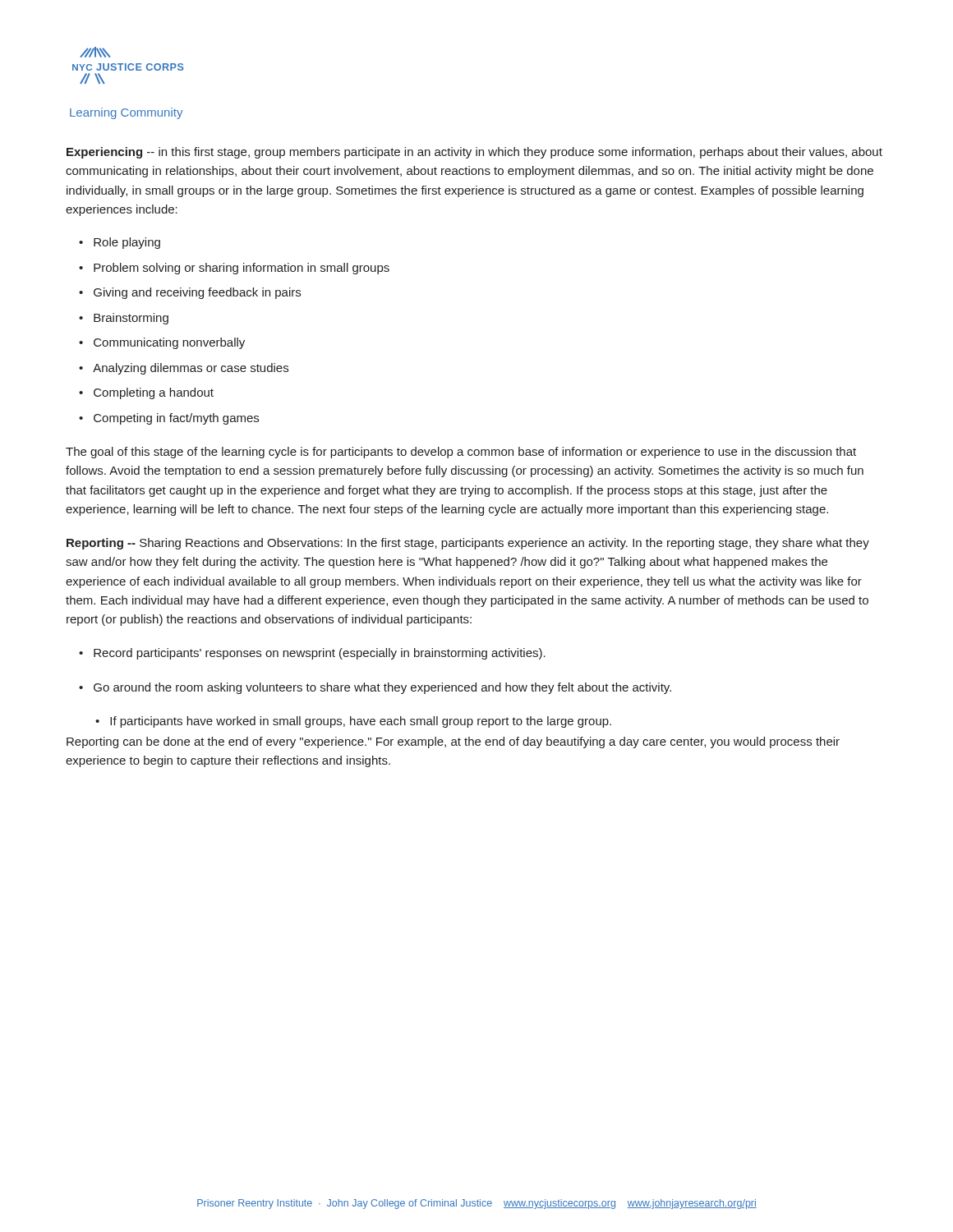Find the element starting "Role playing"

click(x=127, y=242)
